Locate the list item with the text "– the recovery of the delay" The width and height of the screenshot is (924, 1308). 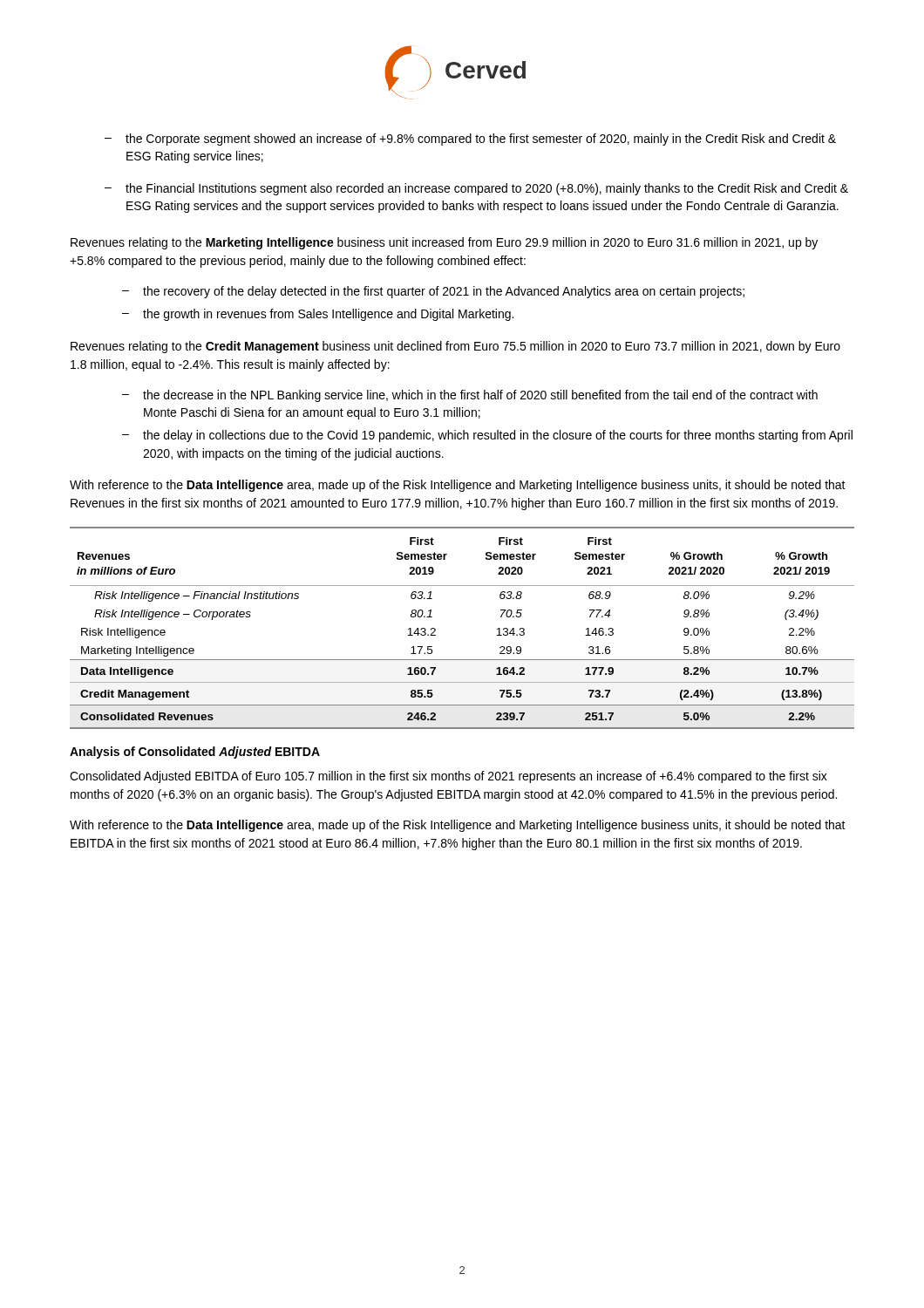tap(488, 292)
